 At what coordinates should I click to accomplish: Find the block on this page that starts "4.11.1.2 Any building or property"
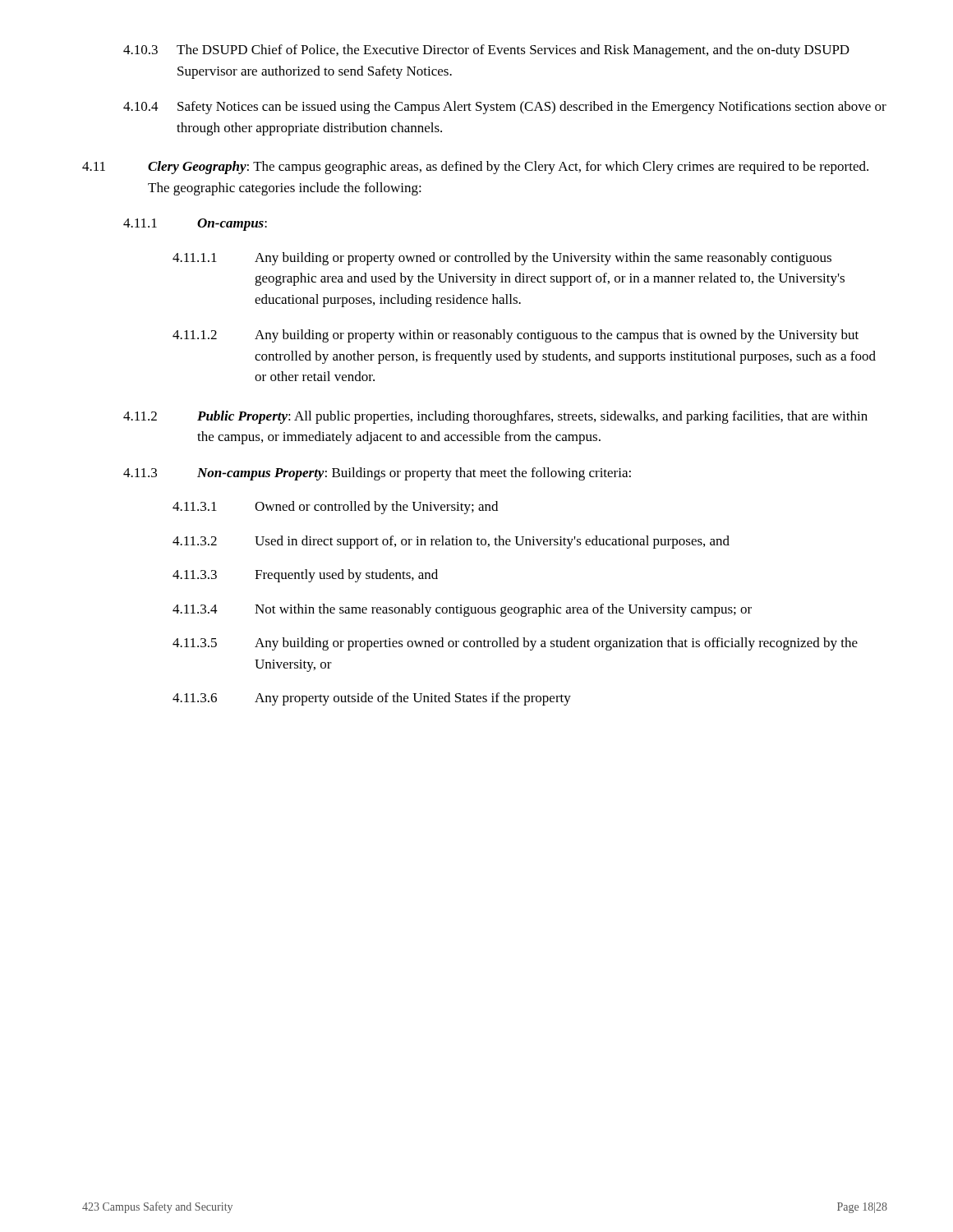coord(530,356)
